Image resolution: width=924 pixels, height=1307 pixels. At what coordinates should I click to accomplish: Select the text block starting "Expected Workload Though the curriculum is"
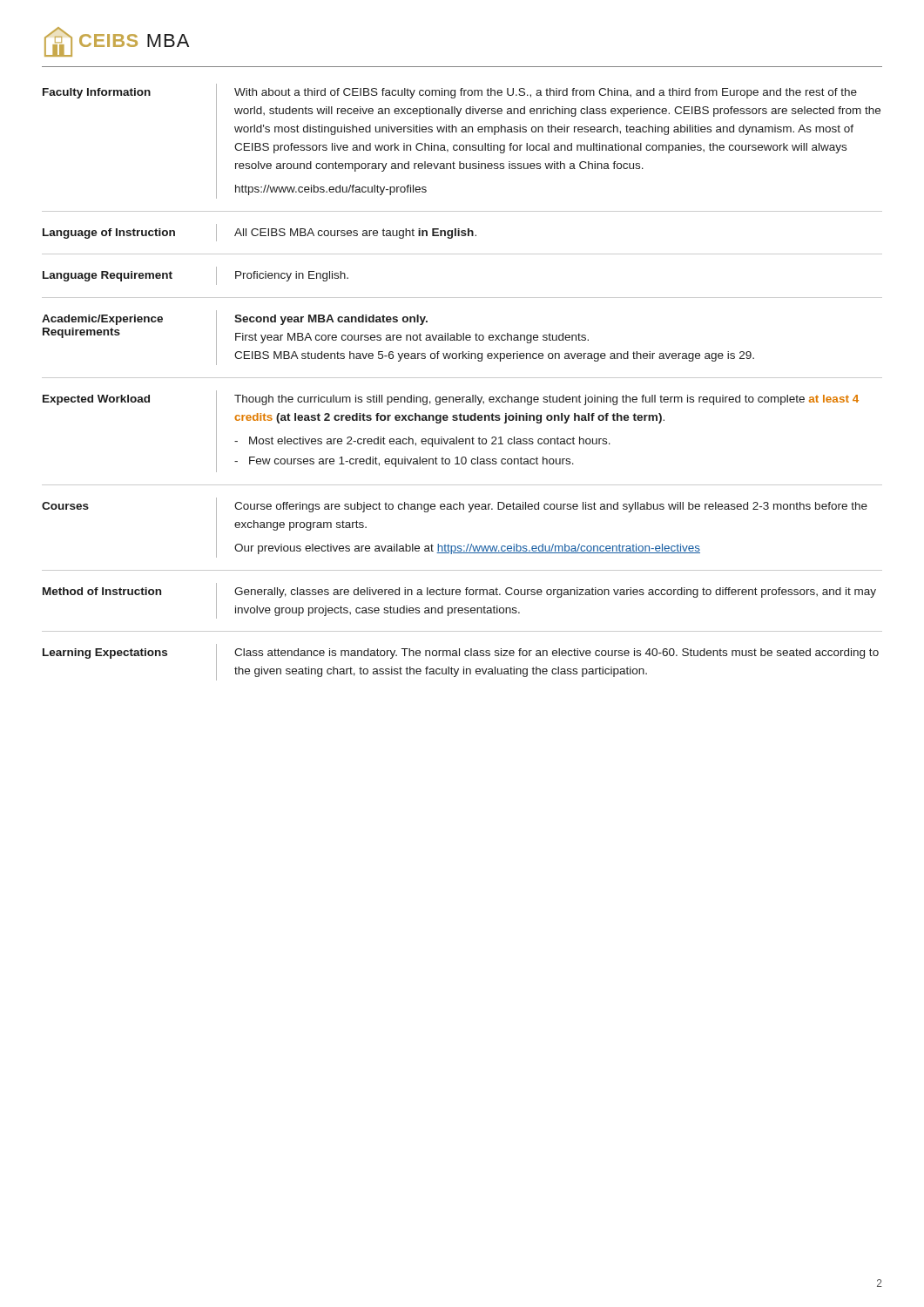[462, 431]
